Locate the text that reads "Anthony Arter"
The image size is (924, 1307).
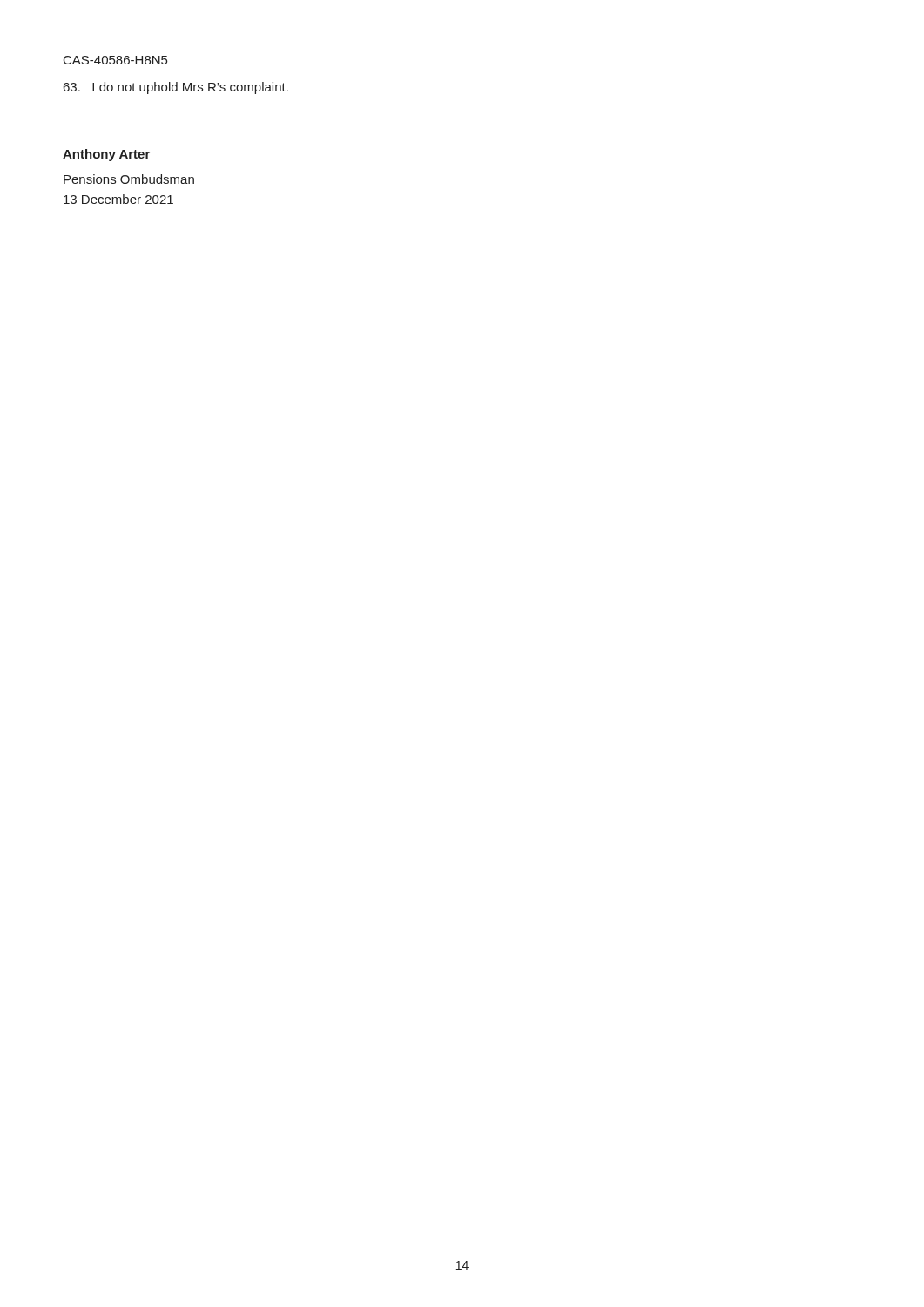pyautogui.click(x=106, y=154)
